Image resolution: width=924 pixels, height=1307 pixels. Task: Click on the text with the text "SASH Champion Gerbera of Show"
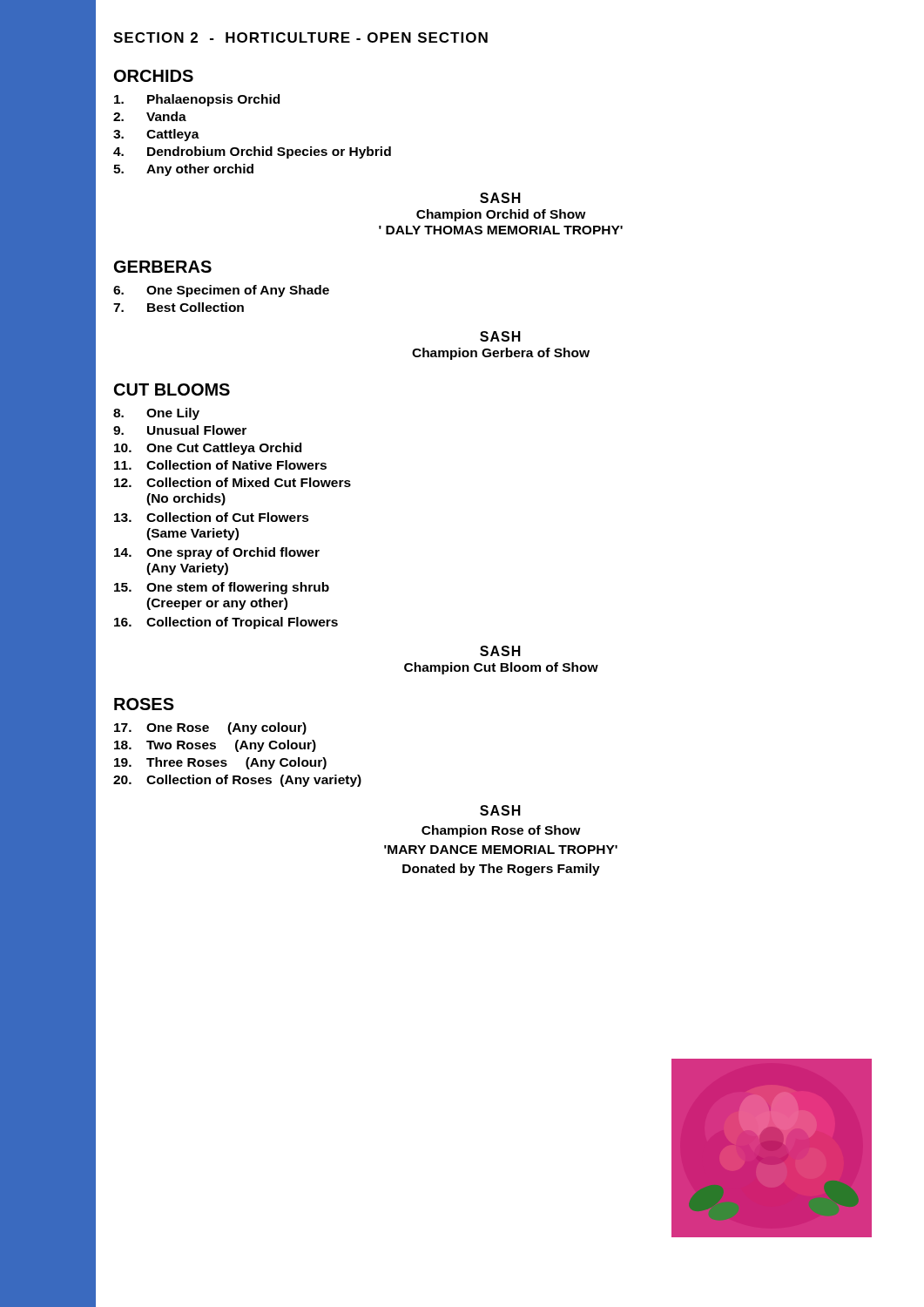501,345
